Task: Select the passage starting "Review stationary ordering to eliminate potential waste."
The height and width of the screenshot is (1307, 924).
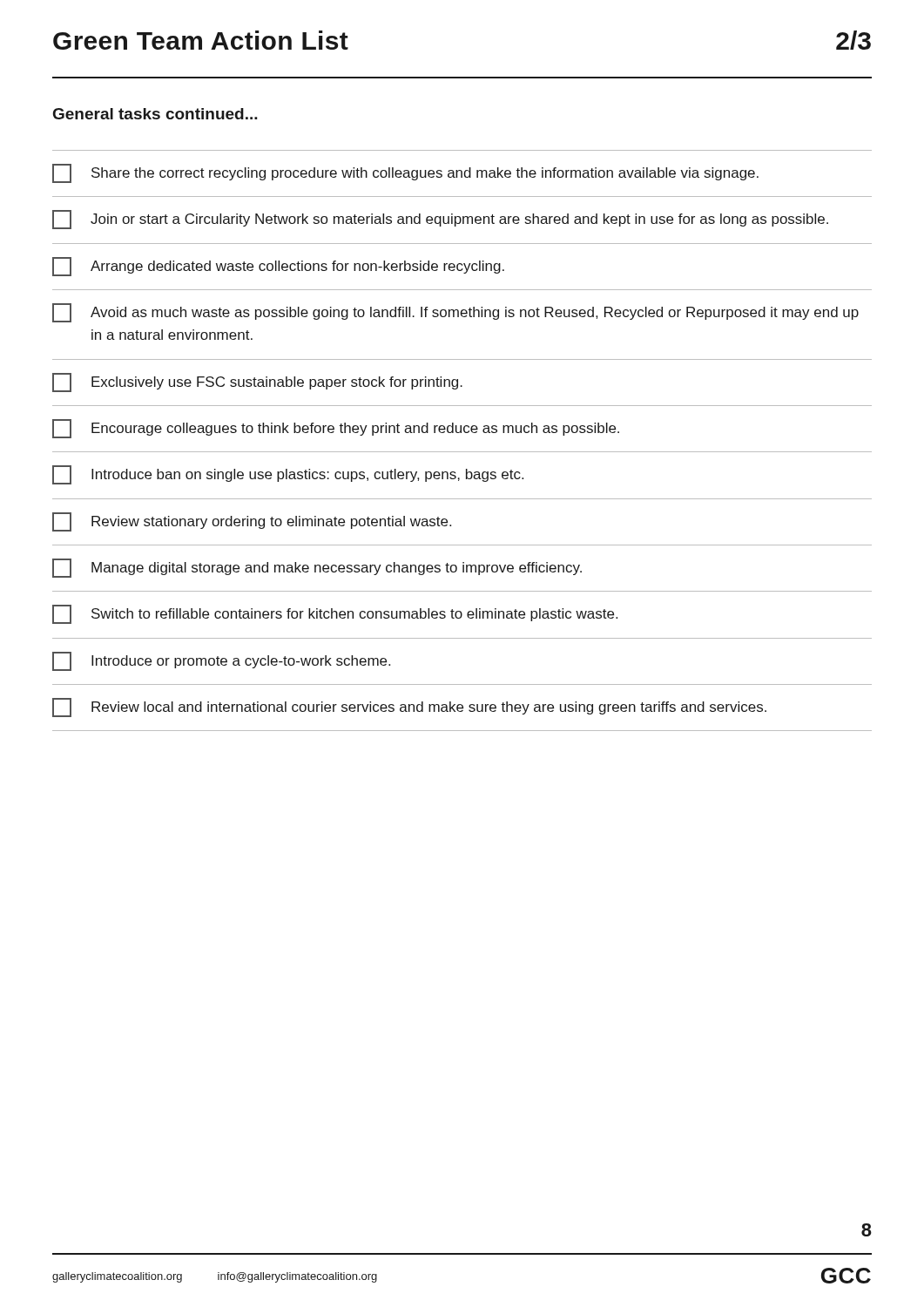Action: (x=252, y=522)
